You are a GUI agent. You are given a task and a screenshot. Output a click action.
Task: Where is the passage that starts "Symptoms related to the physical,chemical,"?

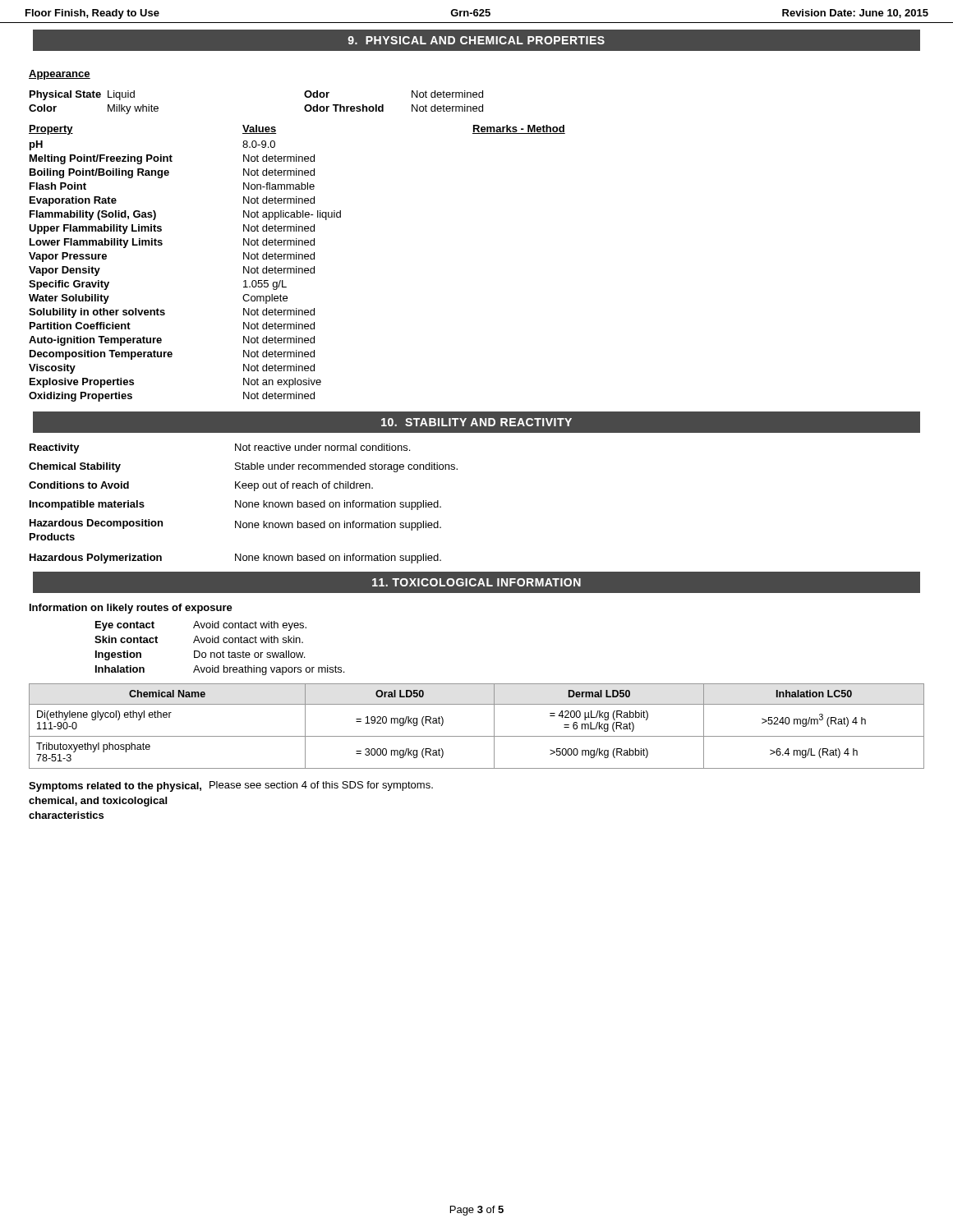pos(231,786)
